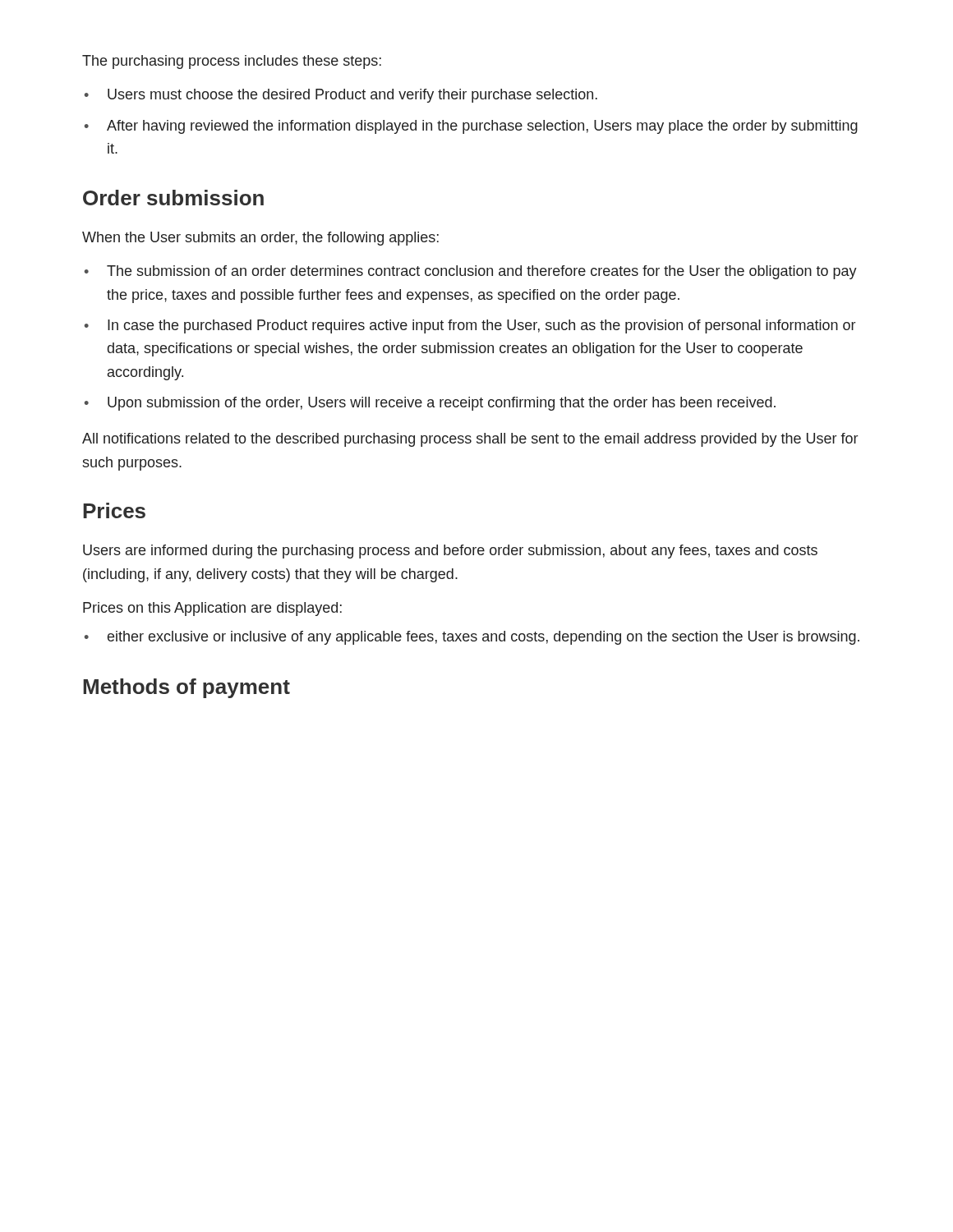The width and height of the screenshot is (953, 1232).
Task: Click on the text block starting "The purchasing process includes these steps:"
Action: tap(232, 61)
